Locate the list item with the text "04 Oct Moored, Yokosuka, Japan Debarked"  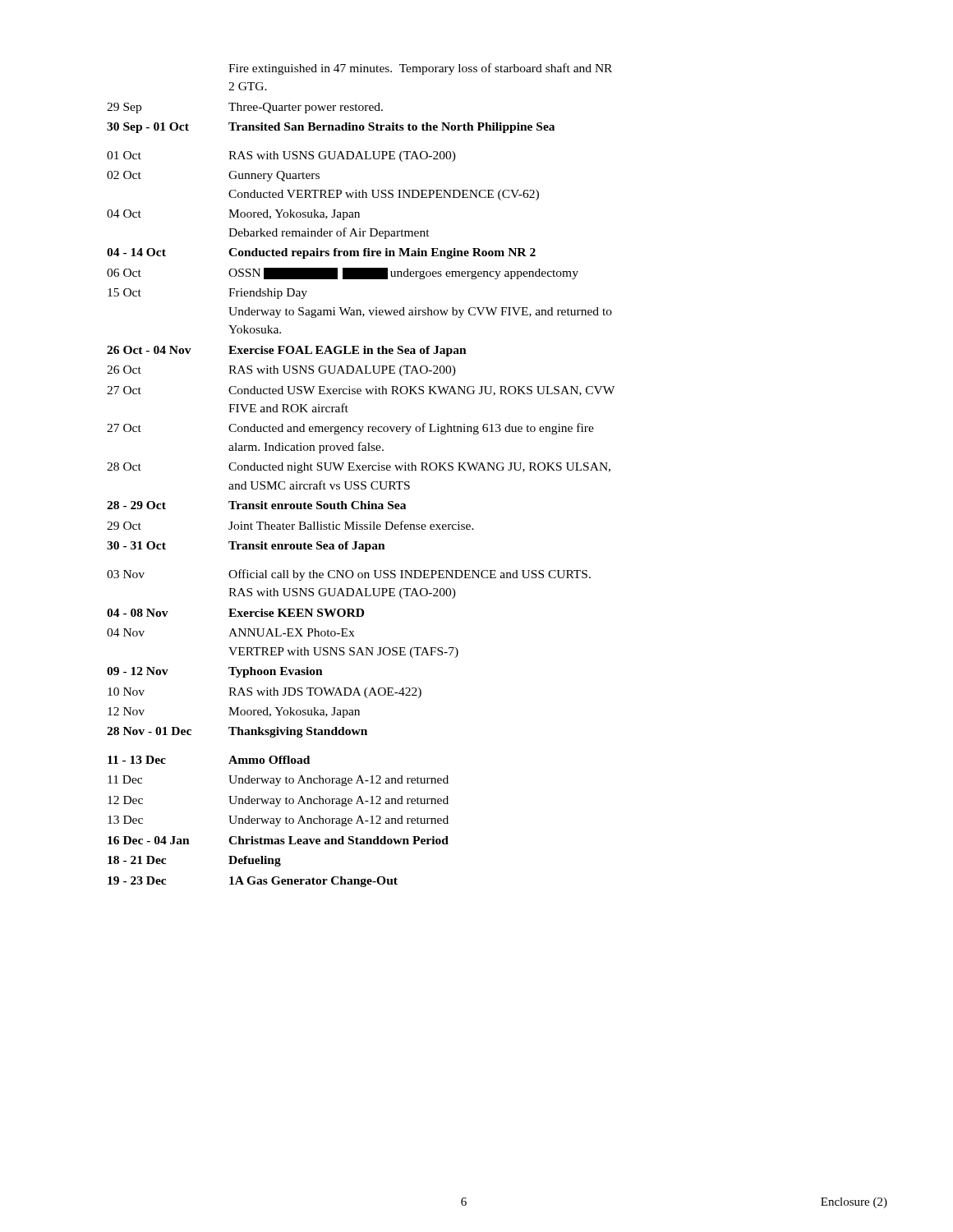click(x=233, y=215)
